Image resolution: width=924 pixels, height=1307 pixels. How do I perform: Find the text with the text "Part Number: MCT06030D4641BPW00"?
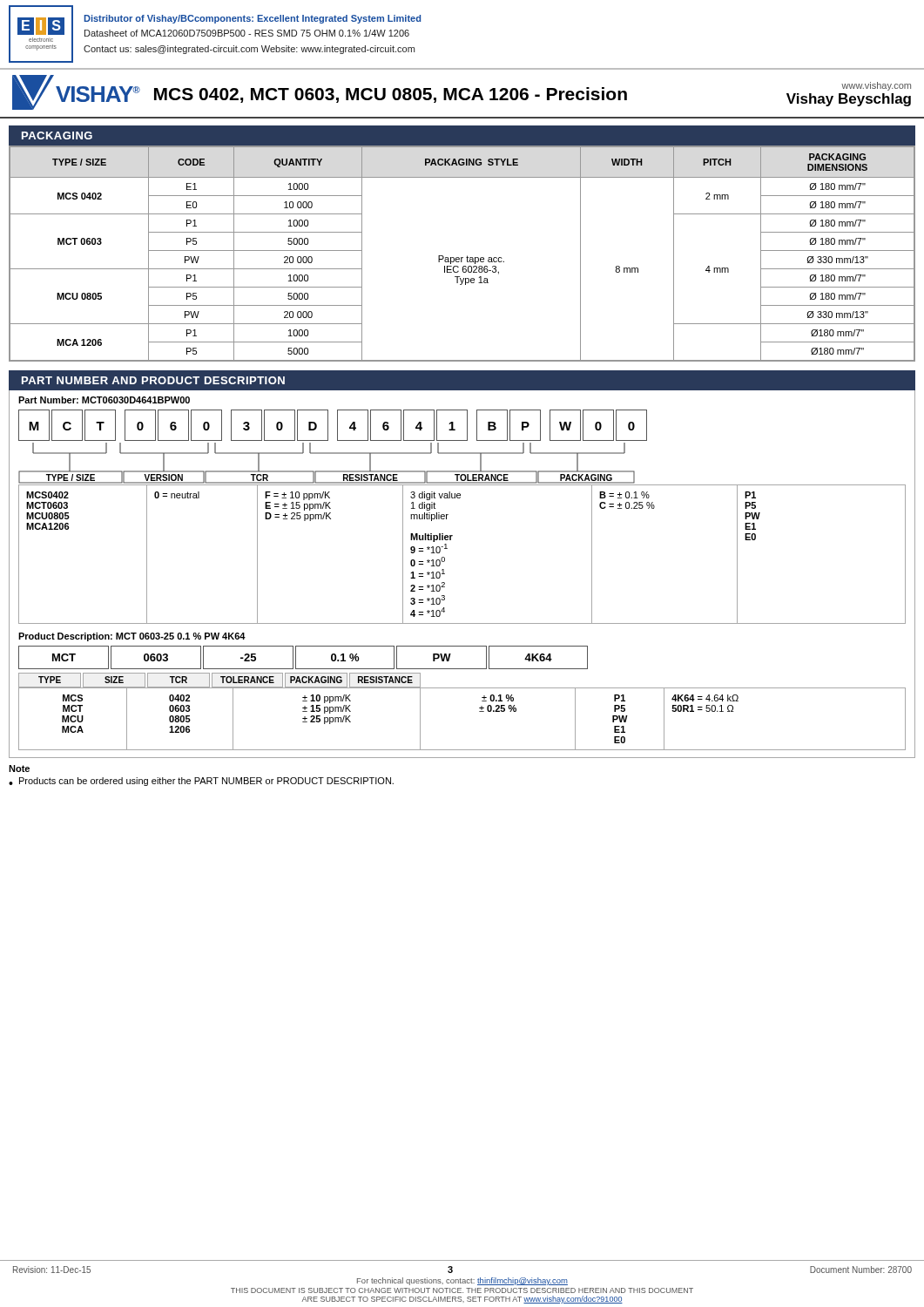click(104, 400)
